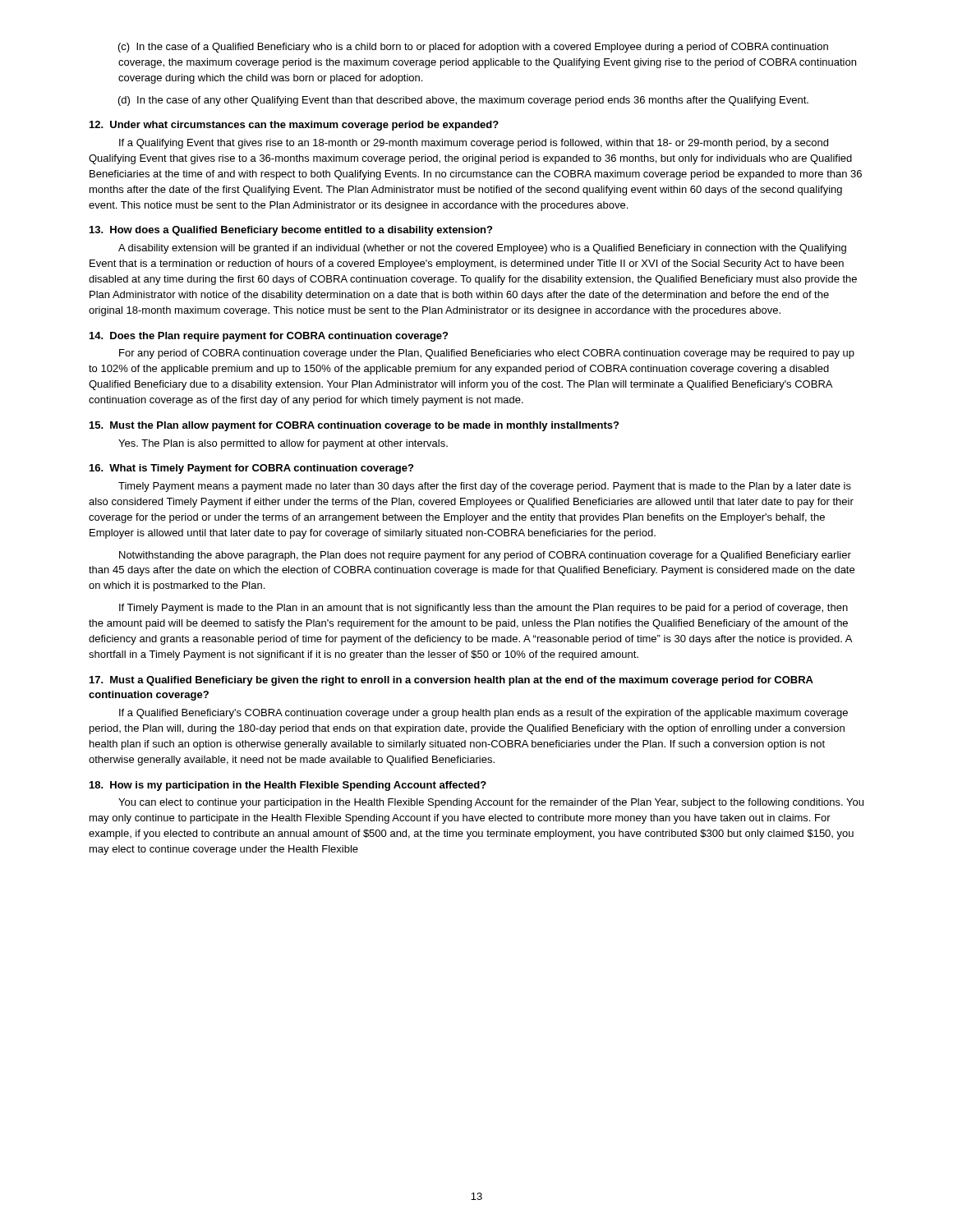Find the section header containing "13. How does a Qualified"

click(x=291, y=230)
